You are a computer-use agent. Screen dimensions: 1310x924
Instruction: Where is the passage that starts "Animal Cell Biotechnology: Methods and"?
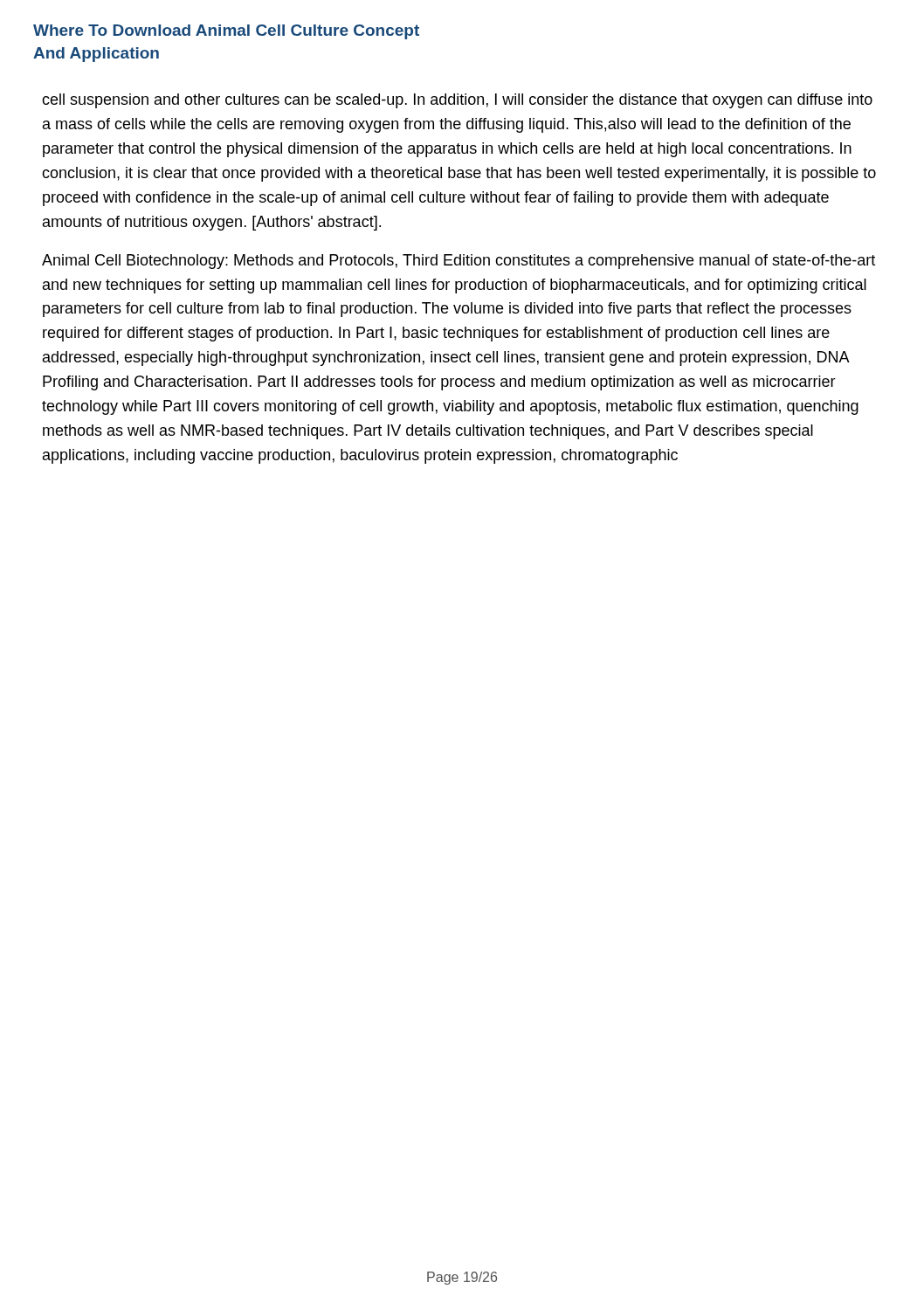coord(459,357)
